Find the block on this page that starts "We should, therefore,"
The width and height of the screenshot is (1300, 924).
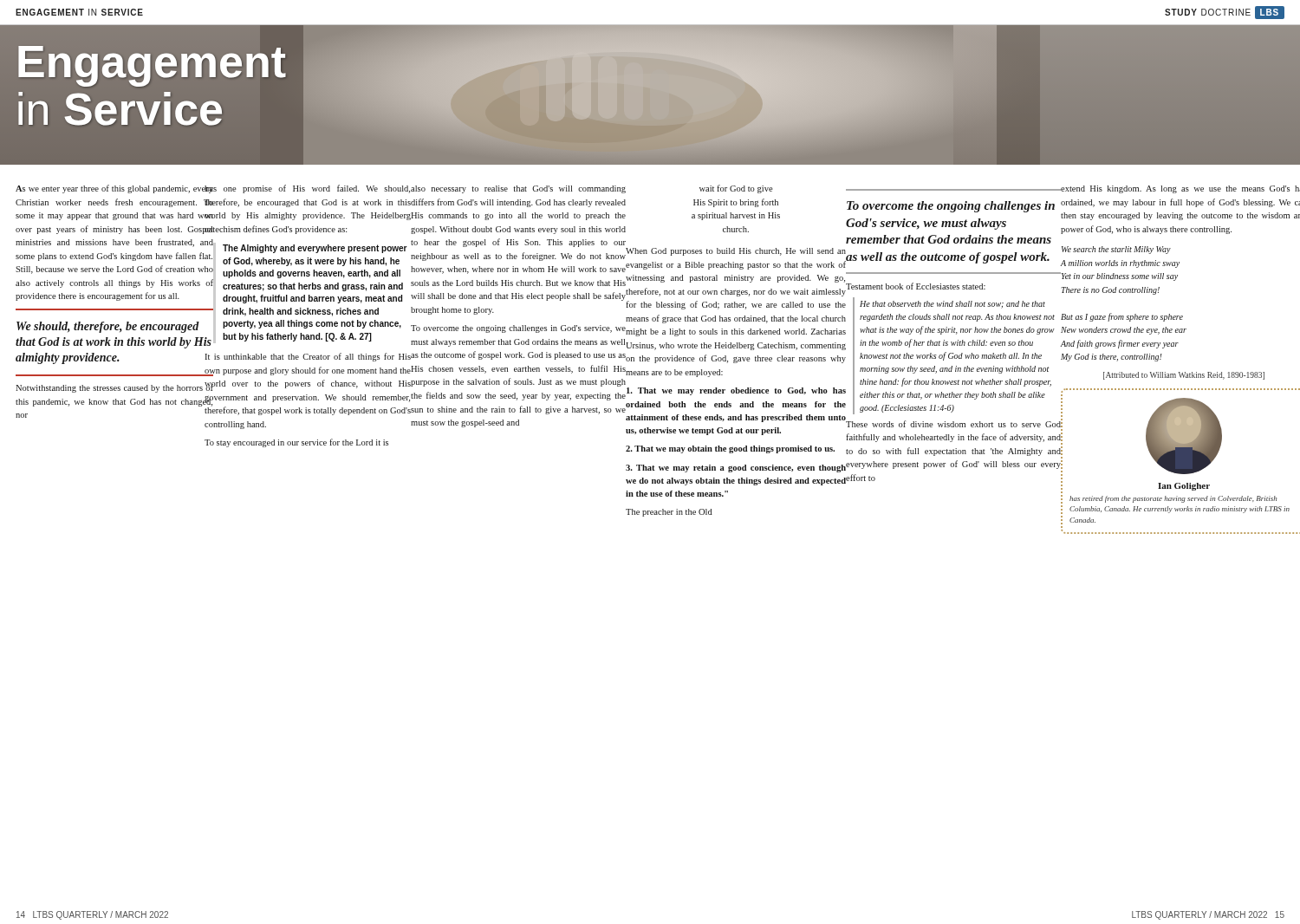[x=114, y=342]
